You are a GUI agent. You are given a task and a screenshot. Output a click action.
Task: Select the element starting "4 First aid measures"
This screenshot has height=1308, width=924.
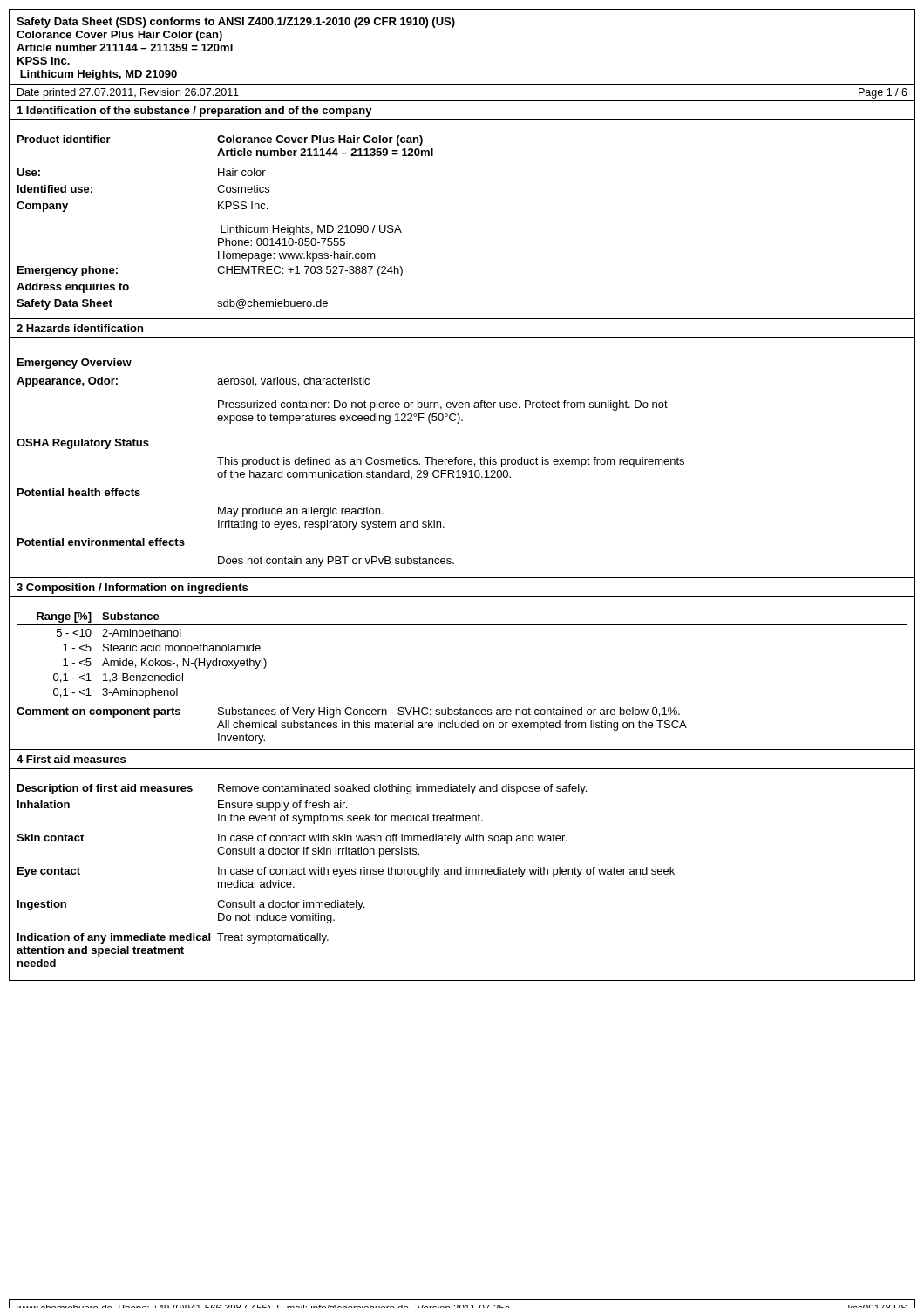tap(71, 759)
